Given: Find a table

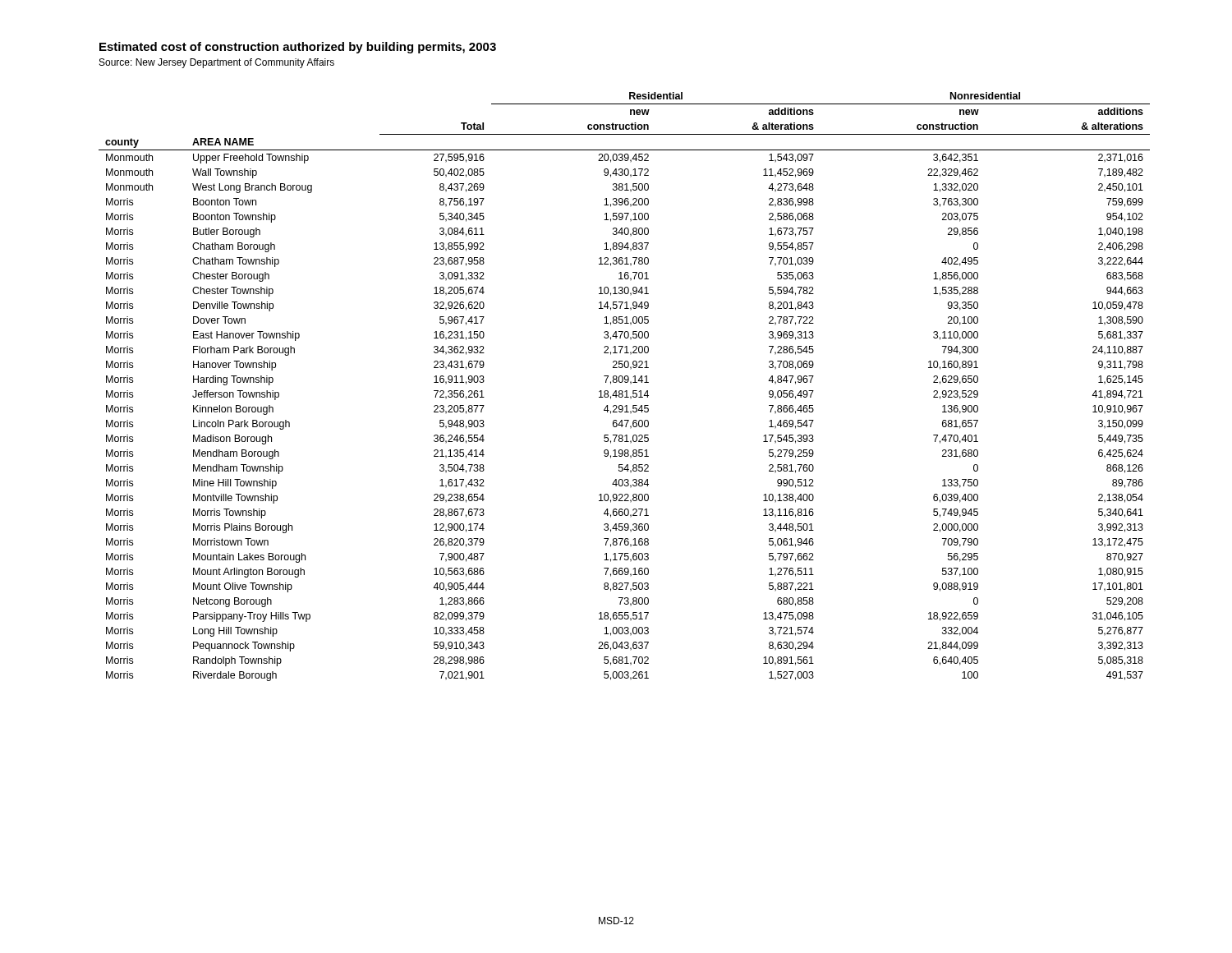Looking at the screenshot, I should pyautogui.click(x=624, y=385).
